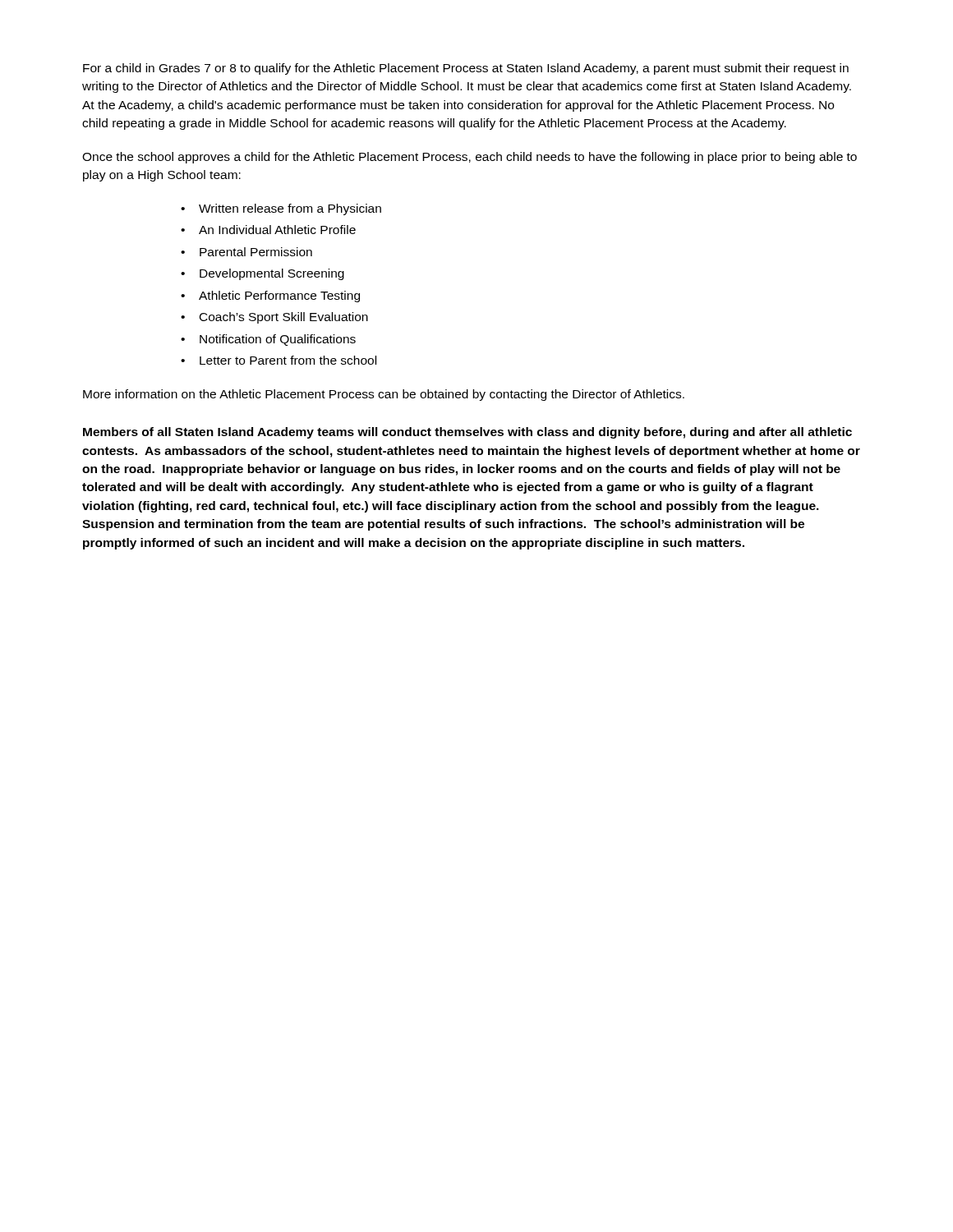
Task: Locate the text block containing "Once the school approves a child"
Action: (x=470, y=166)
